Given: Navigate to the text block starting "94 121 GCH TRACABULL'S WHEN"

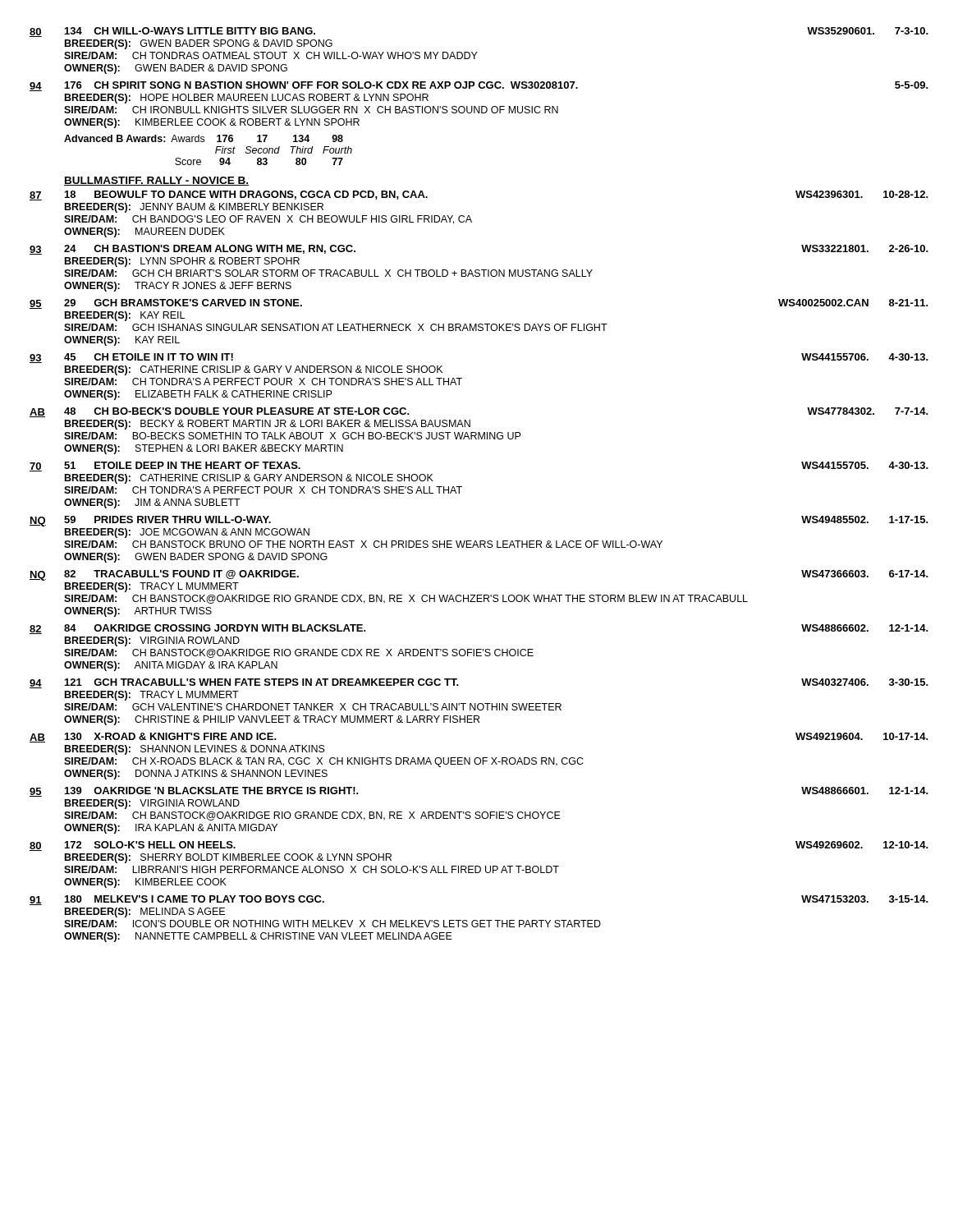Looking at the screenshot, I should pos(479,701).
